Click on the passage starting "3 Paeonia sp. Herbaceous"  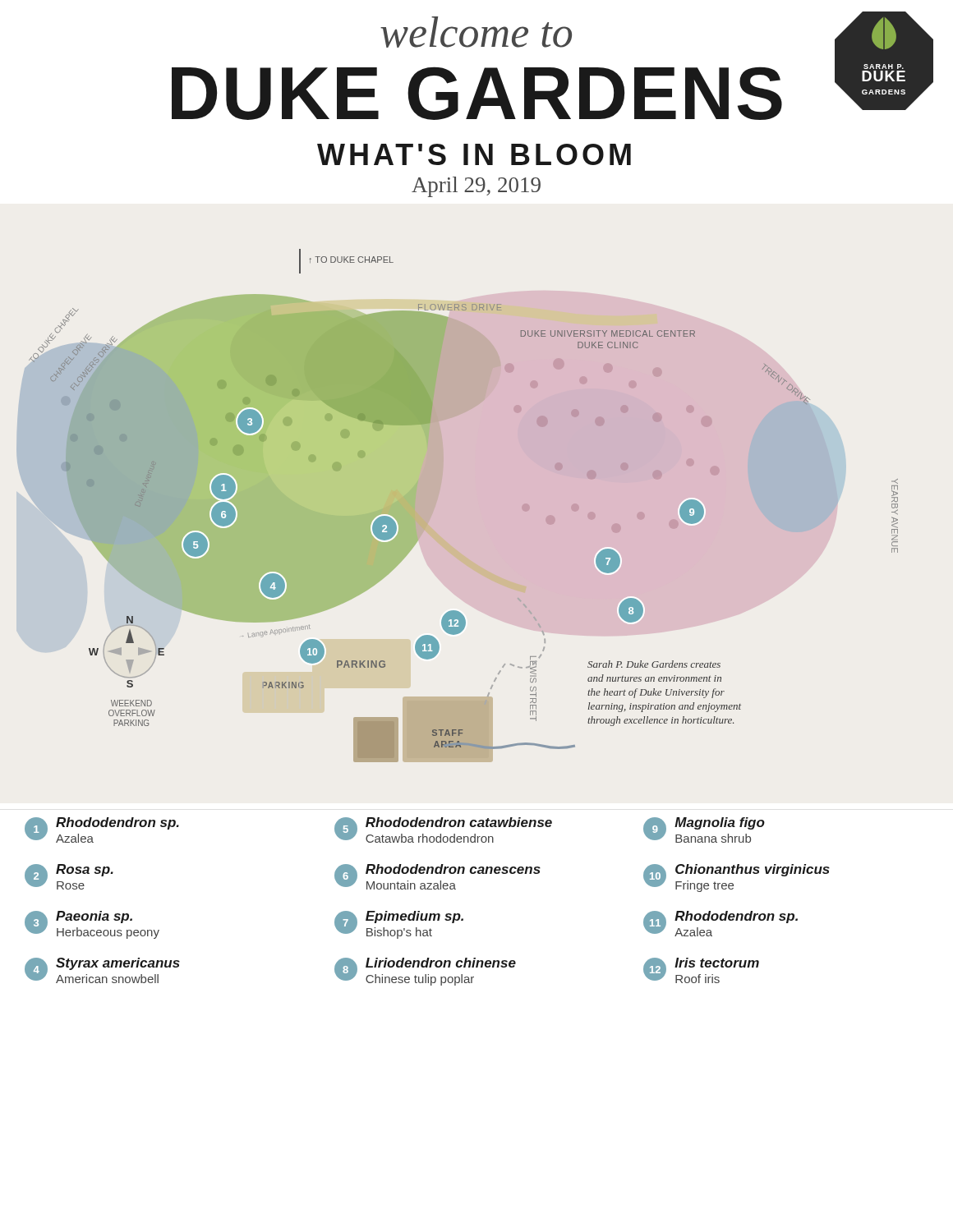tap(92, 924)
